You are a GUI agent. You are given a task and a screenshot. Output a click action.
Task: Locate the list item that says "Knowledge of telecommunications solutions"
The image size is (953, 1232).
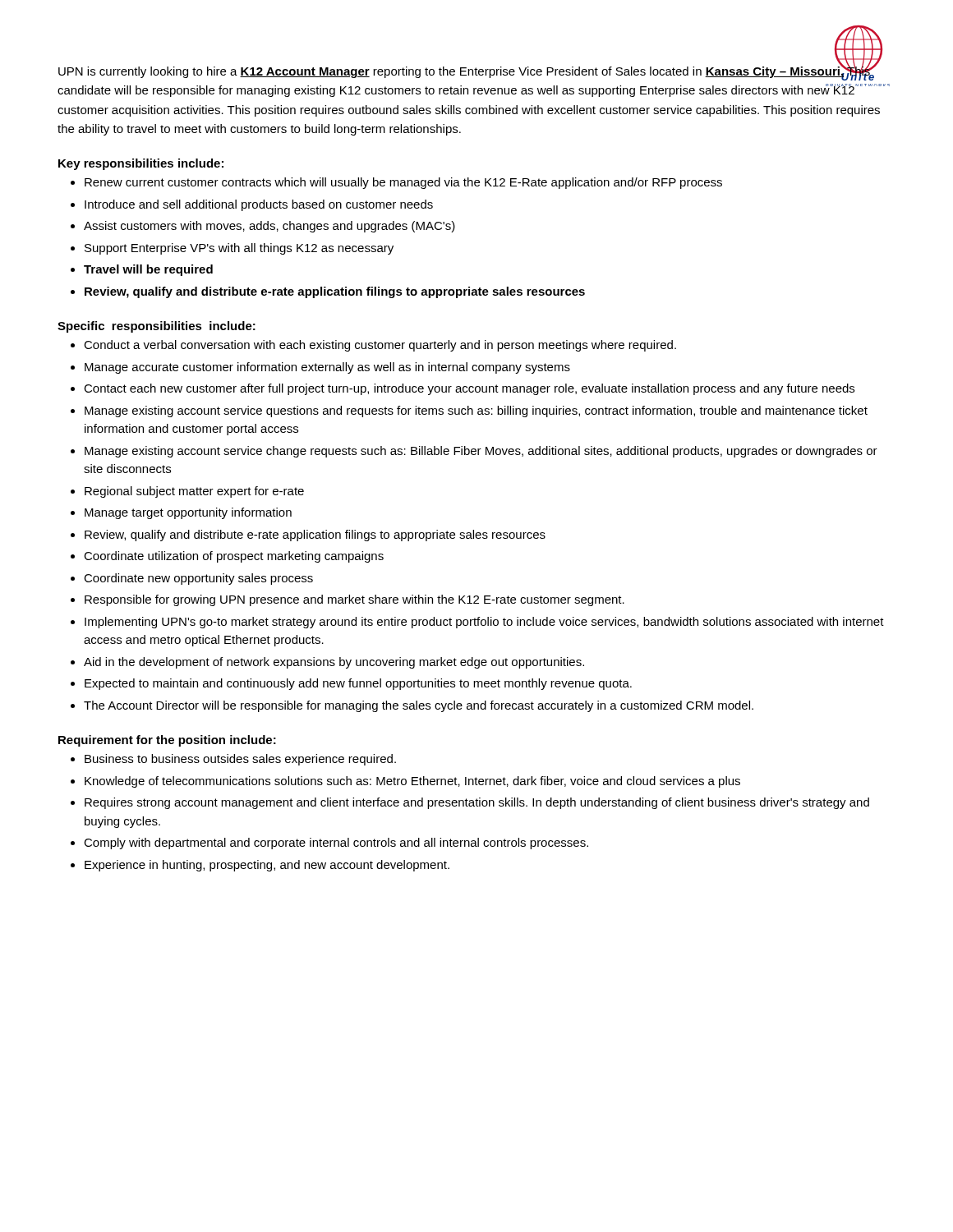(412, 780)
